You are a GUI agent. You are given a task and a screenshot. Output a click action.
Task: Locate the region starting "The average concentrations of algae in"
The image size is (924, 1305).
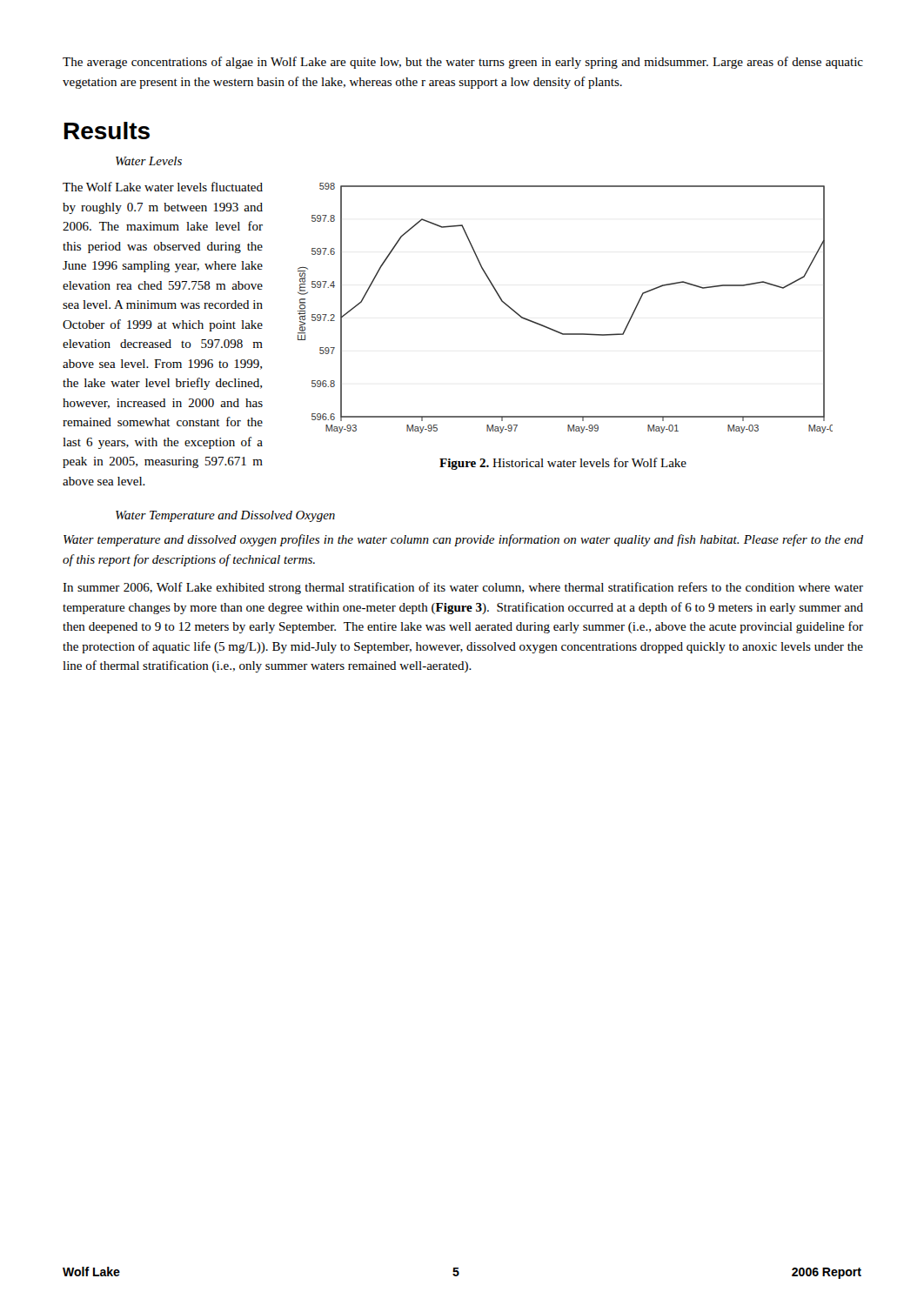pos(463,72)
